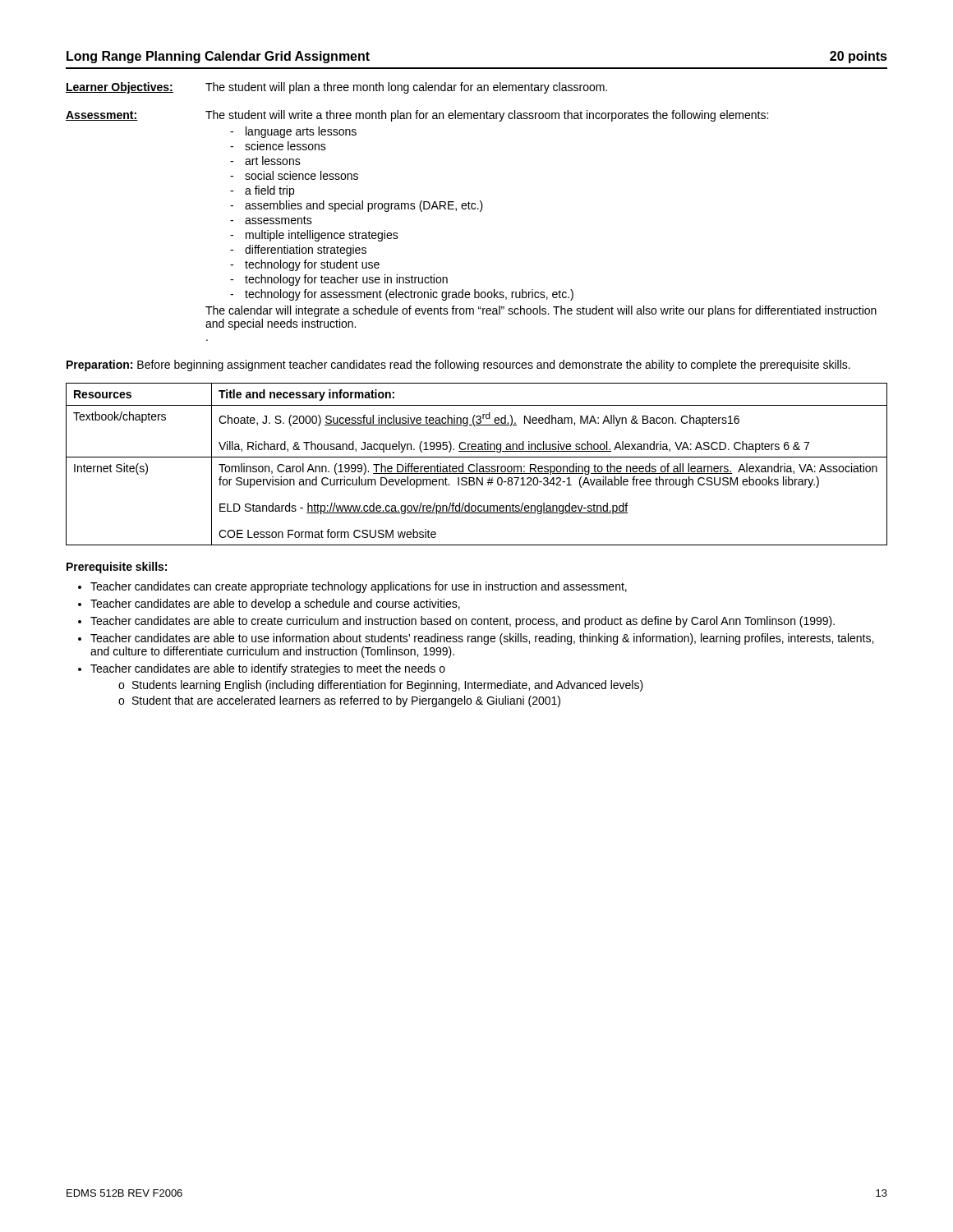Click on the passage starting "Learner Objectives: The"
Image resolution: width=953 pixels, height=1232 pixels.
pyautogui.click(x=337, y=87)
